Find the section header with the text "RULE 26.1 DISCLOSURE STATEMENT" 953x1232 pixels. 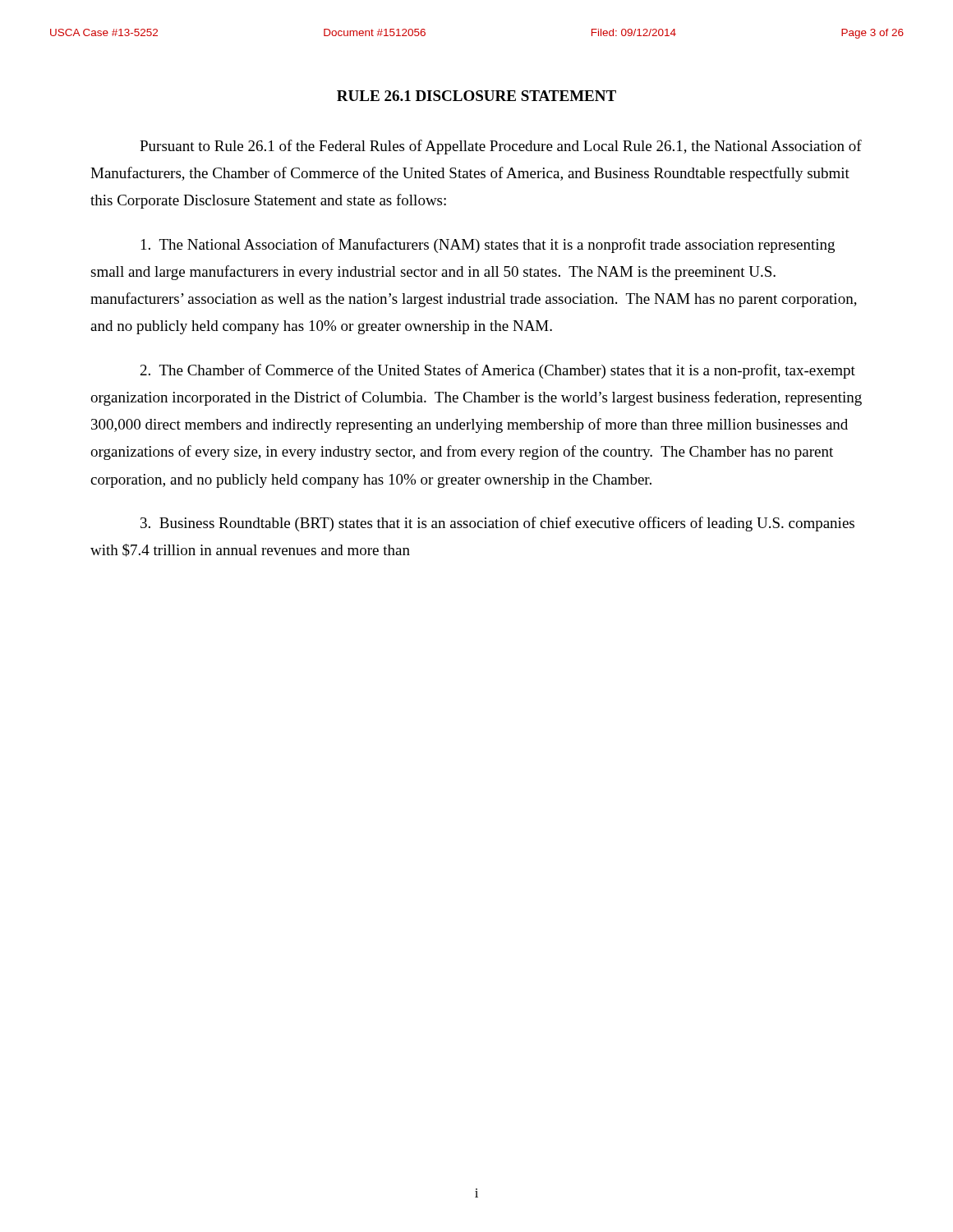(476, 95)
